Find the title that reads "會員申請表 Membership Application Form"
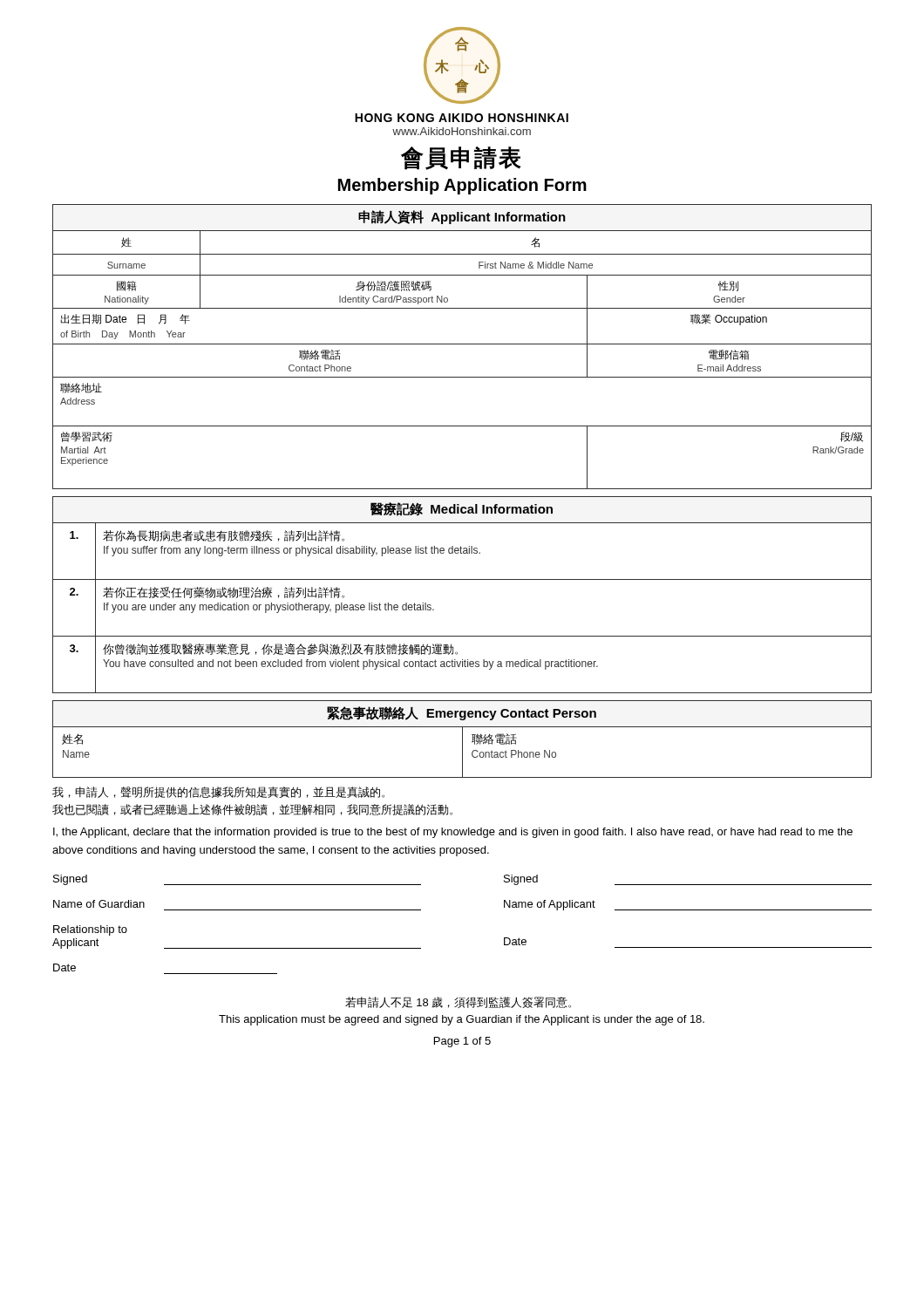924x1308 pixels. (x=462, y=169)
